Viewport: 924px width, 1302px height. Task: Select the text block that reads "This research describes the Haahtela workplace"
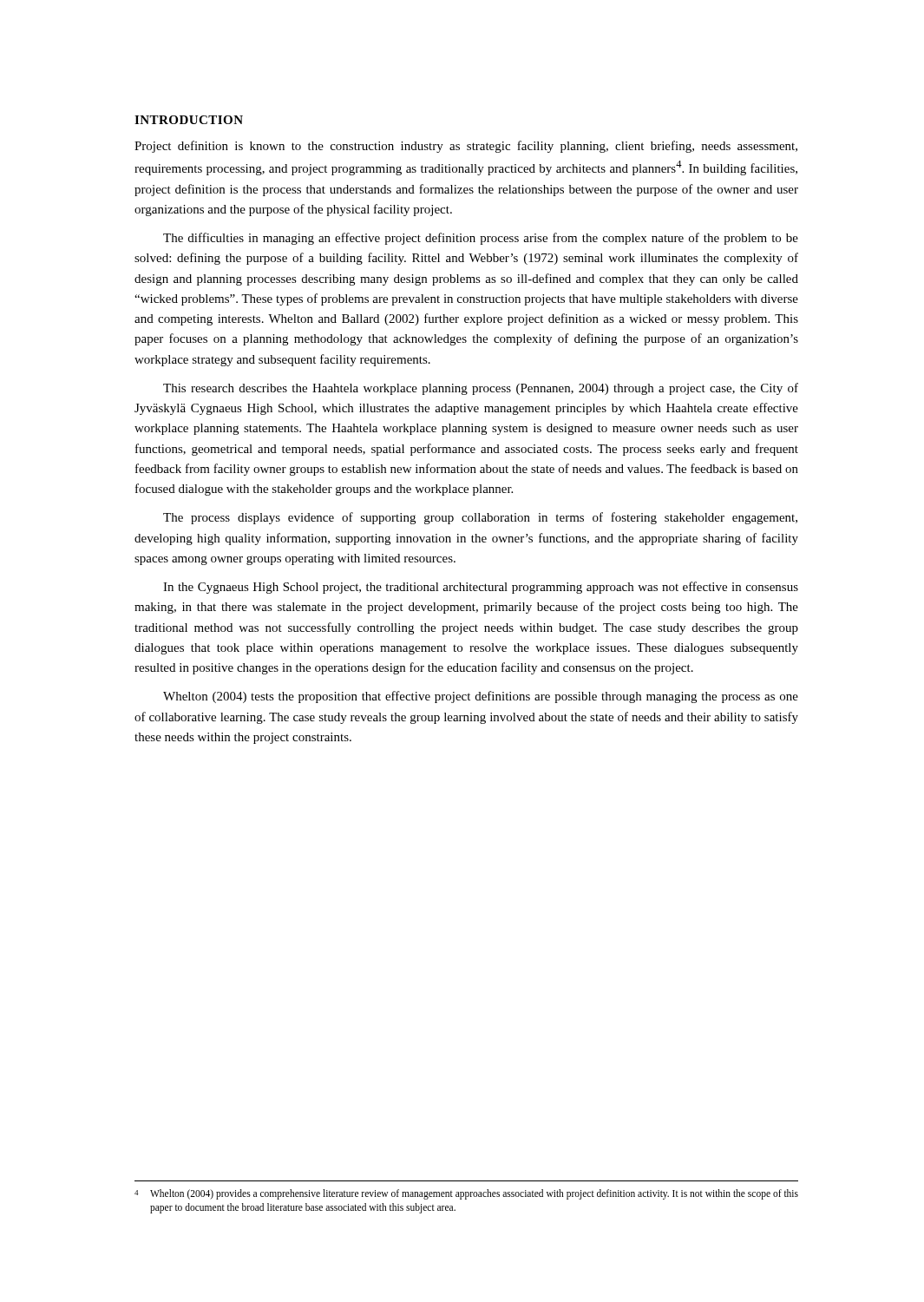tap(466, 438)
